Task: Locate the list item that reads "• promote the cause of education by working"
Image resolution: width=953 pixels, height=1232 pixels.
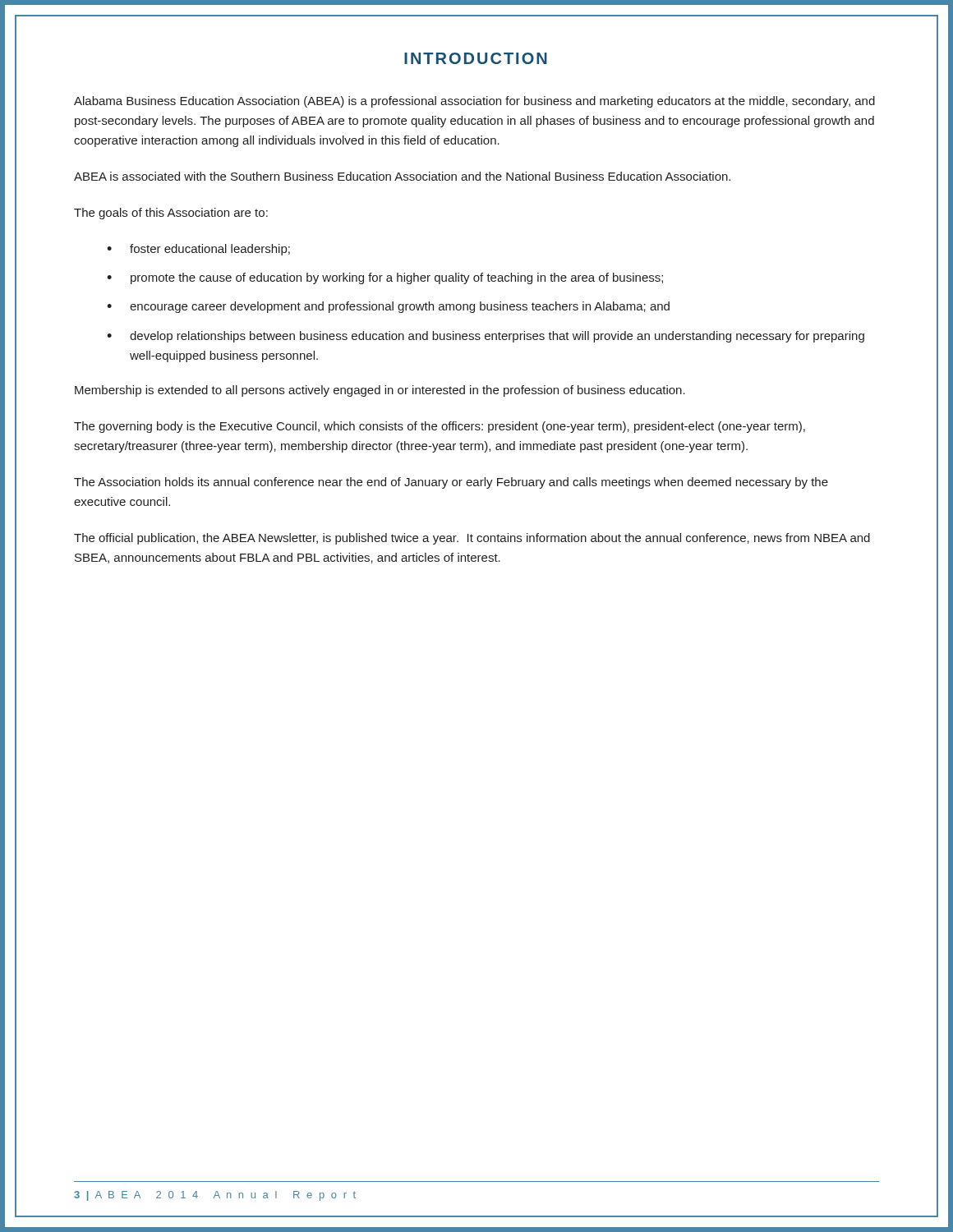Action: coord(493,278)
